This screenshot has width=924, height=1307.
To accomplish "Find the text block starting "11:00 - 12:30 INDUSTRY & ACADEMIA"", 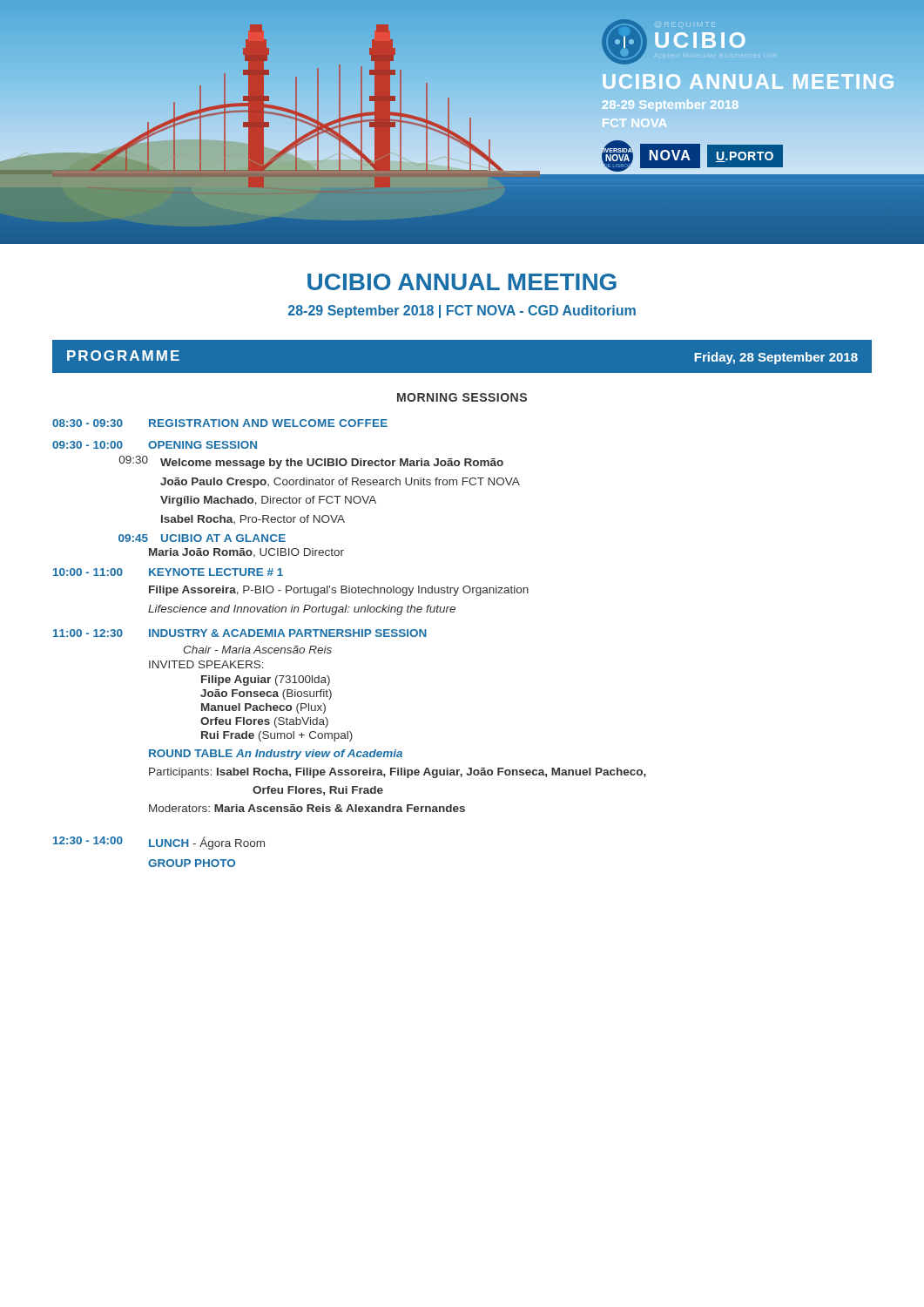I will coord(240,633).
